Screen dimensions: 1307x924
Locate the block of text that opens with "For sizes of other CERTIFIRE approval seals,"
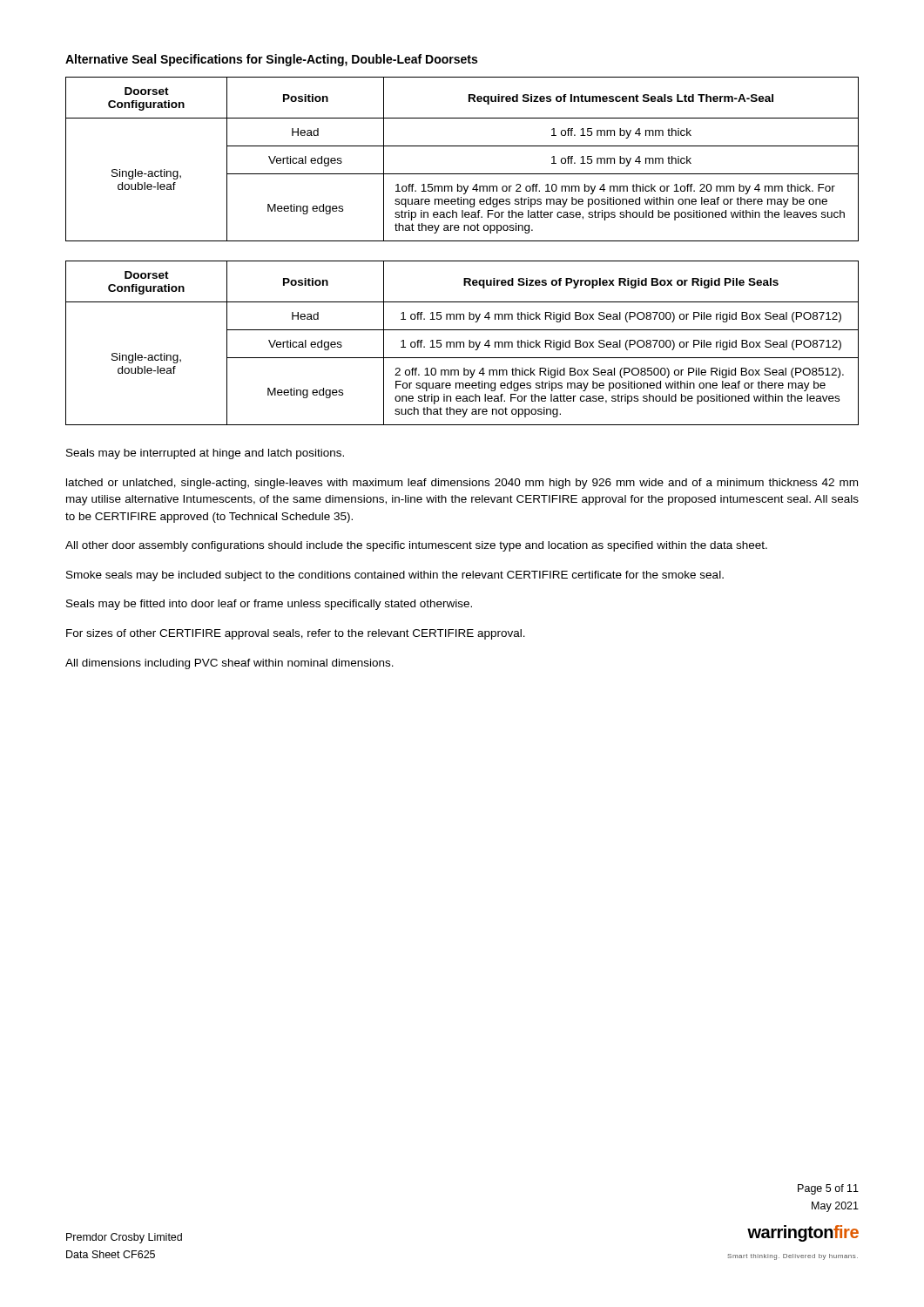click(x=295, y=633)
